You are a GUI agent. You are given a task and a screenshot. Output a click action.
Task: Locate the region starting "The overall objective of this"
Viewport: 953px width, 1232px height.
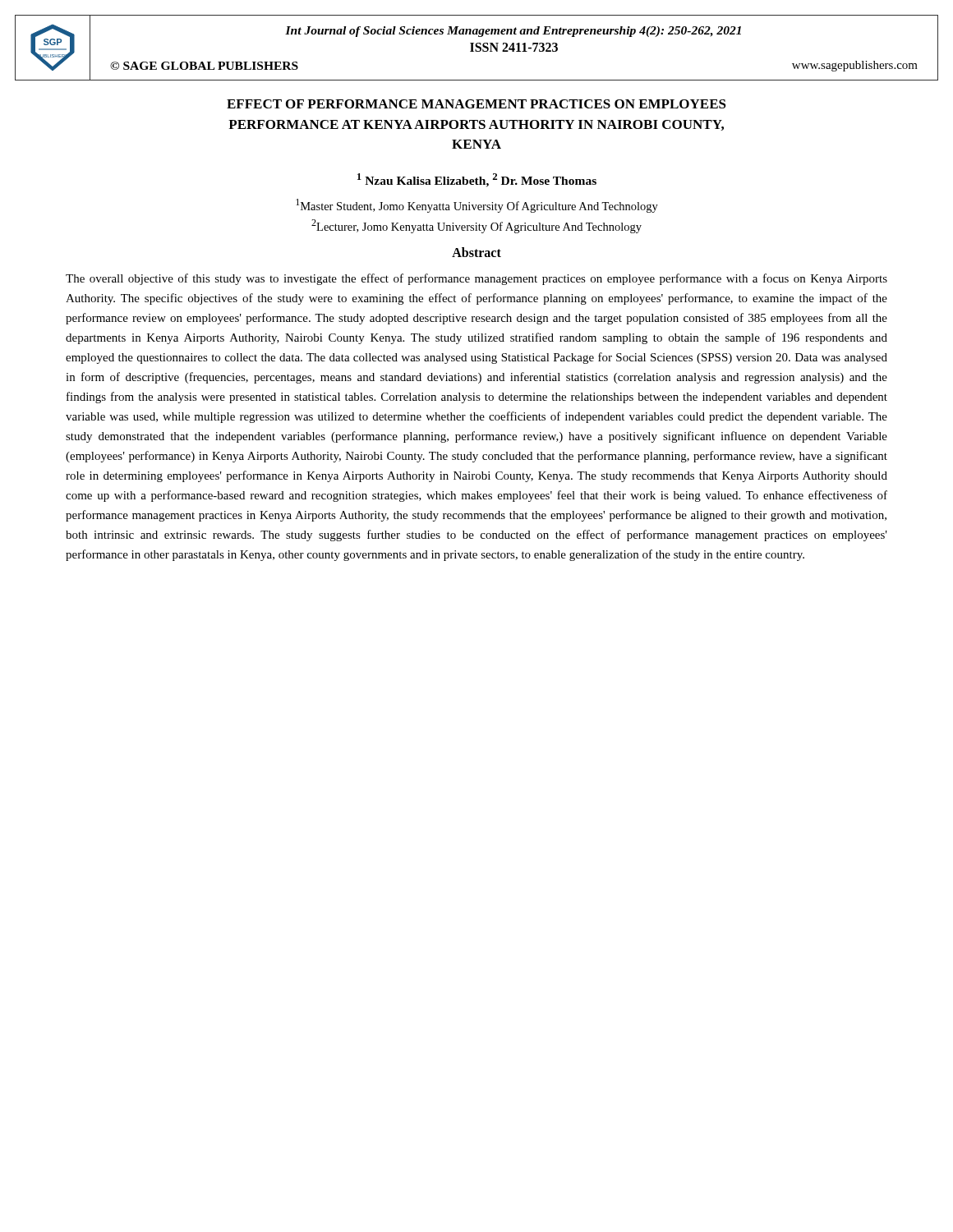476,416
